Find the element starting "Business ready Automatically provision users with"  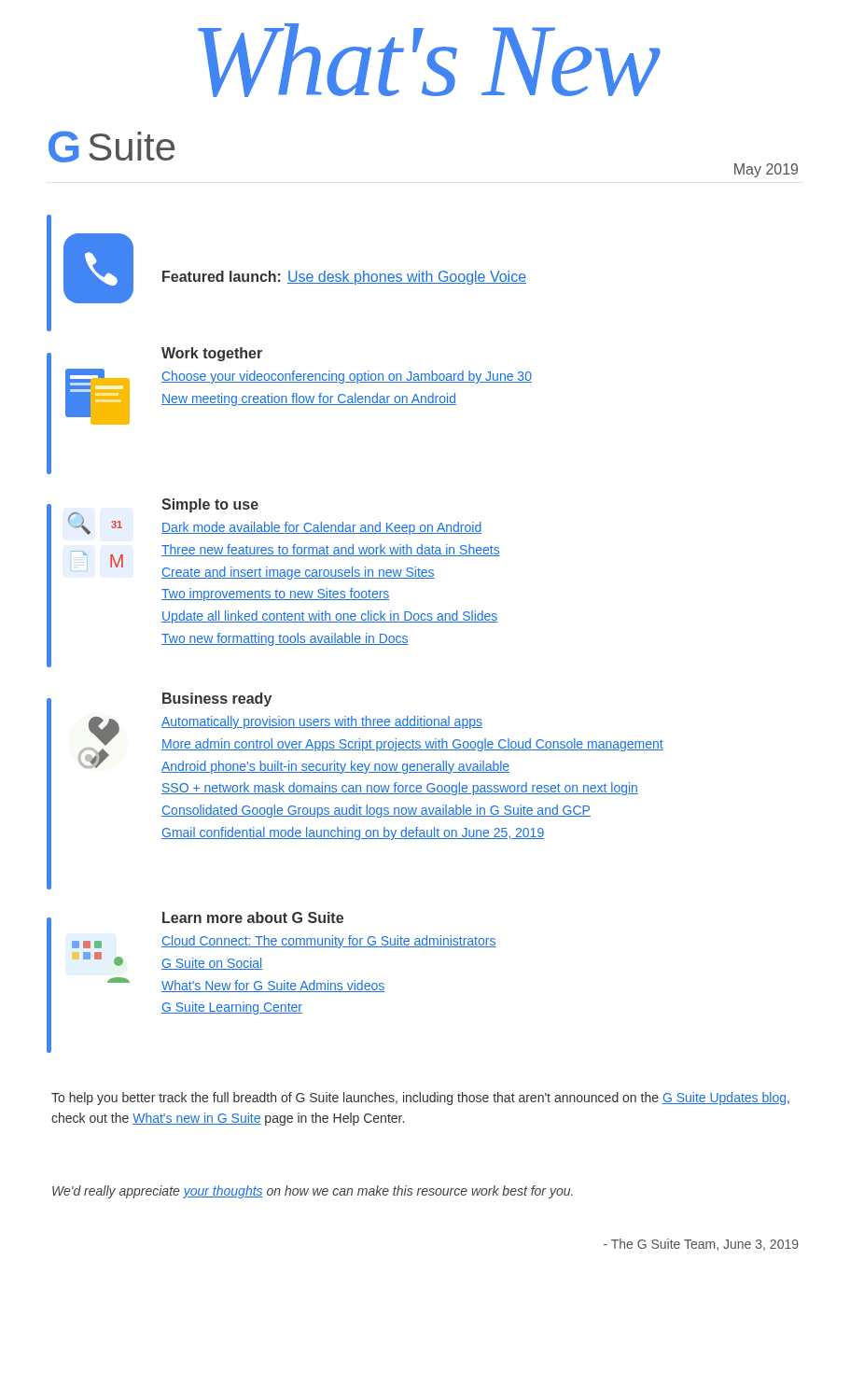482,768
